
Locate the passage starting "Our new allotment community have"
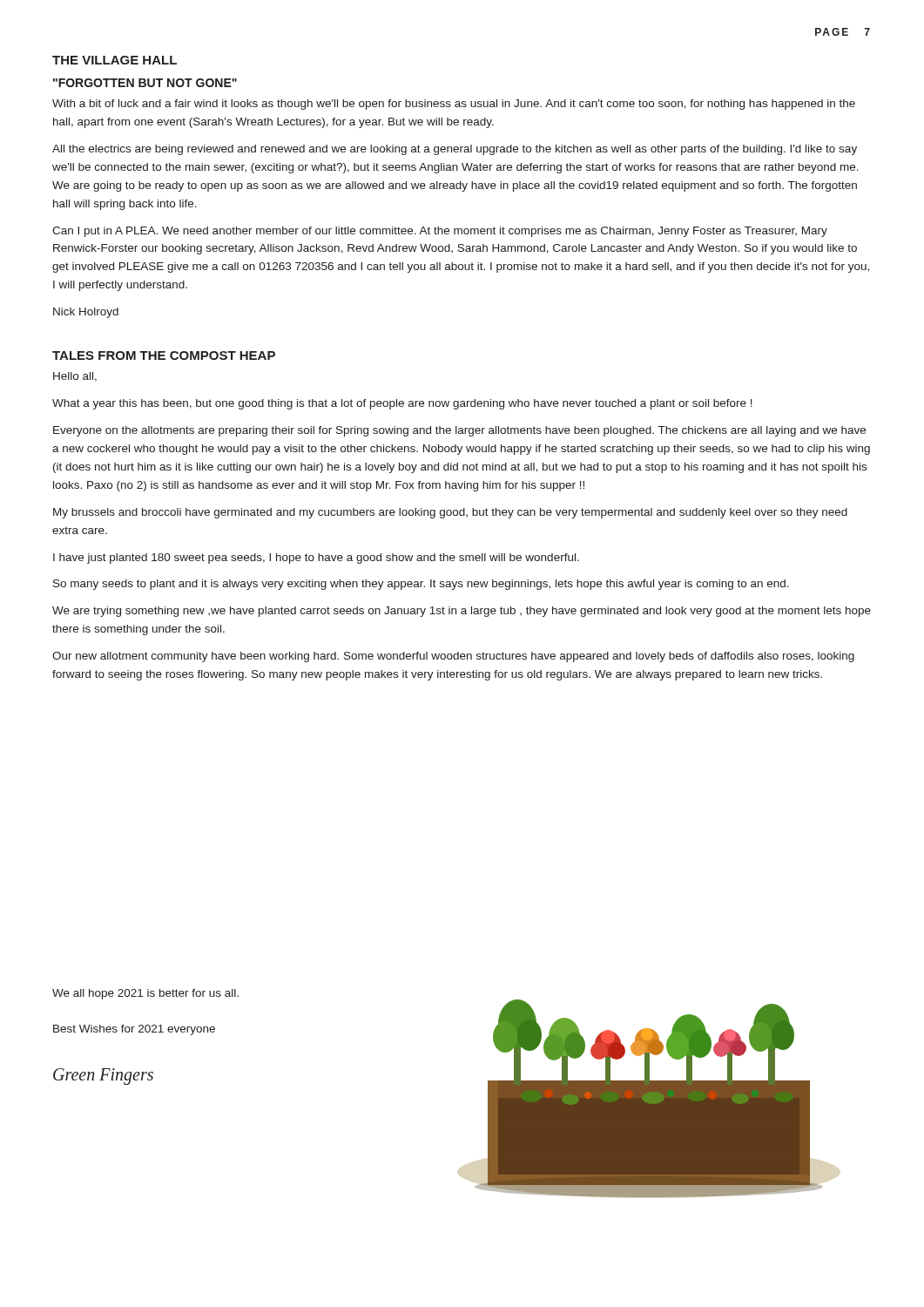[x=453, y=665]
